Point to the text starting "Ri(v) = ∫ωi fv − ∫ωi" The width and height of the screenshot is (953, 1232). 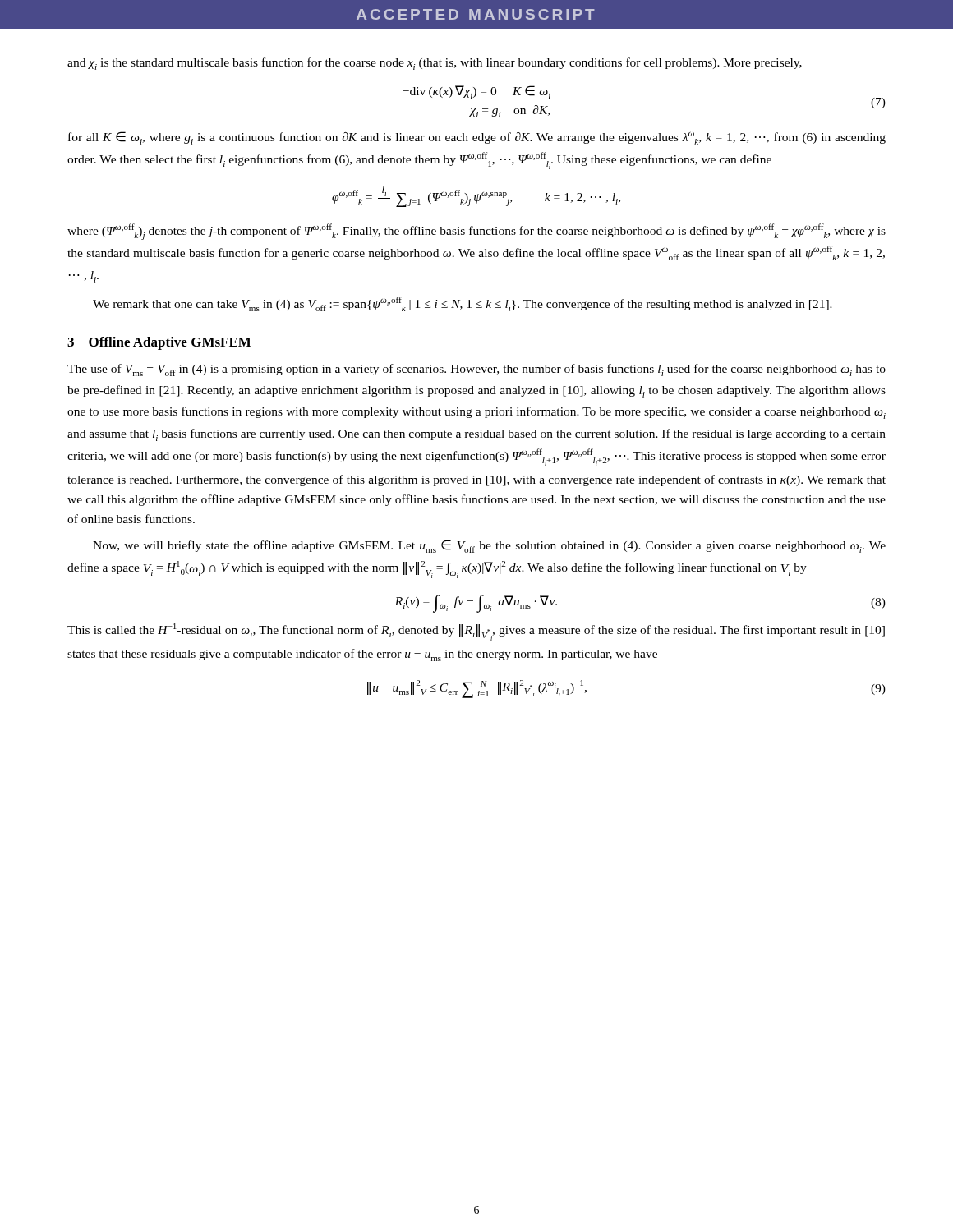coord(484,605)
